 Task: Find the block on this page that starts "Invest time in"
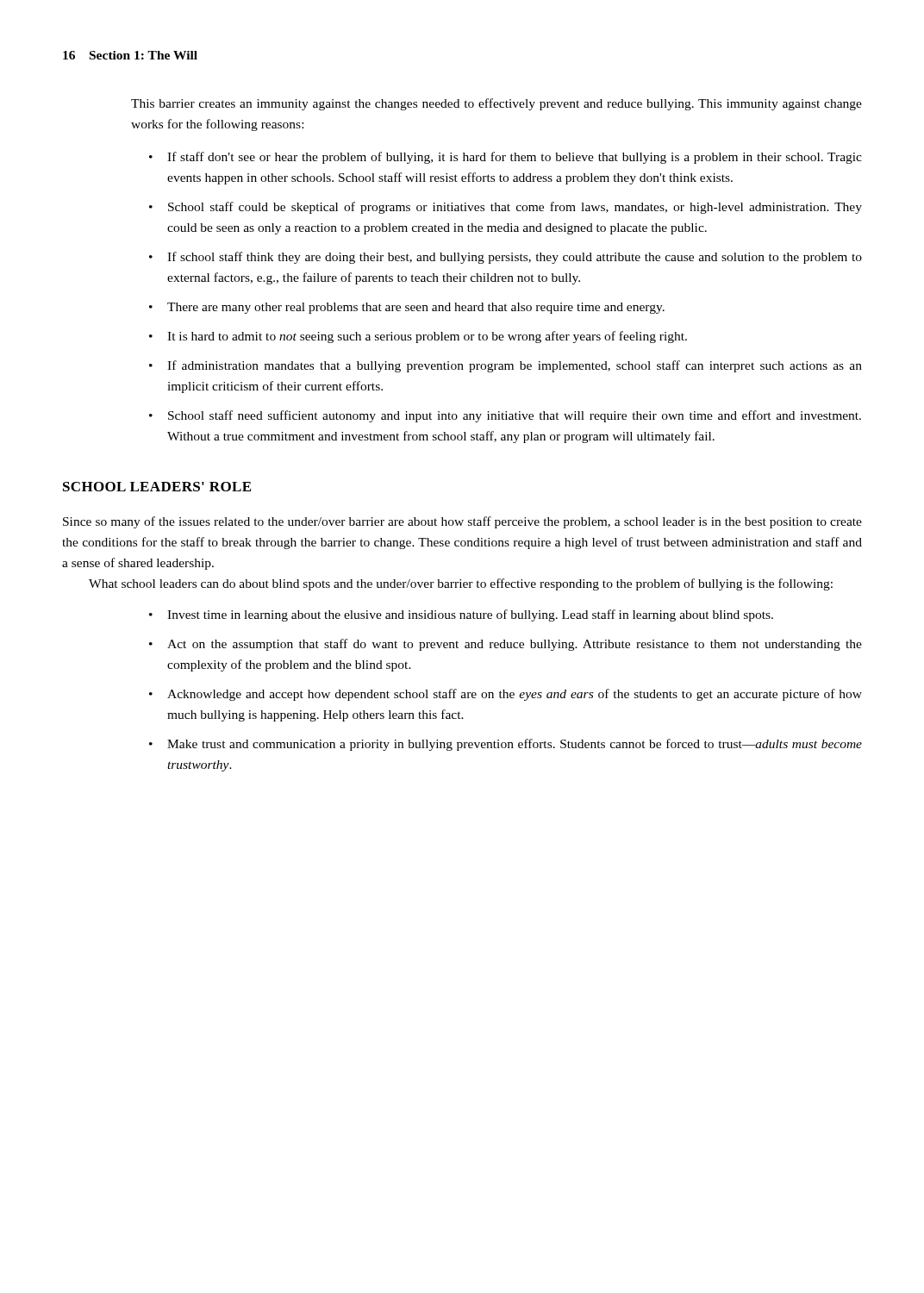[471, 614]
